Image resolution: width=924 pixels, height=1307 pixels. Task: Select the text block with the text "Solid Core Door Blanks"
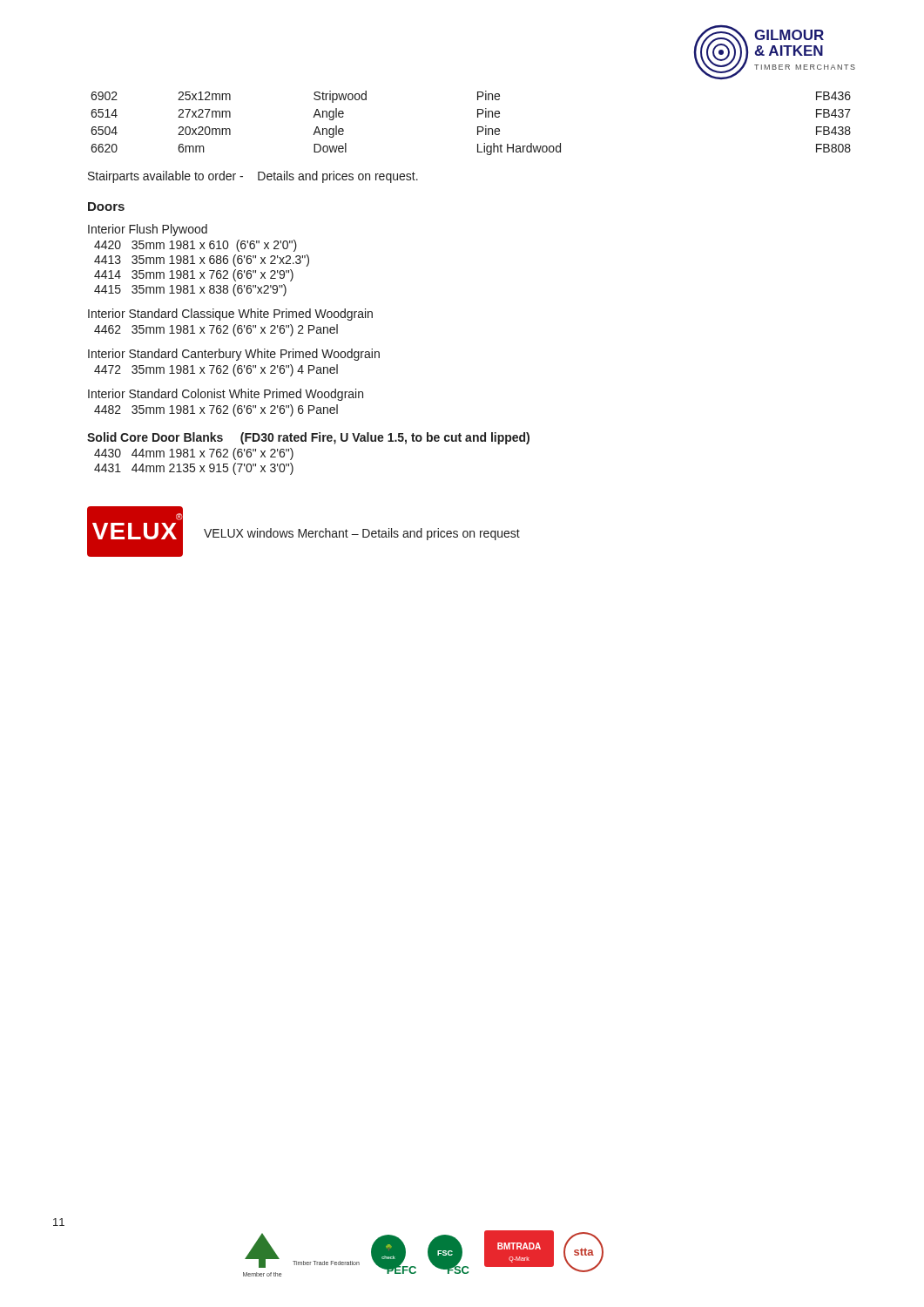309,437
